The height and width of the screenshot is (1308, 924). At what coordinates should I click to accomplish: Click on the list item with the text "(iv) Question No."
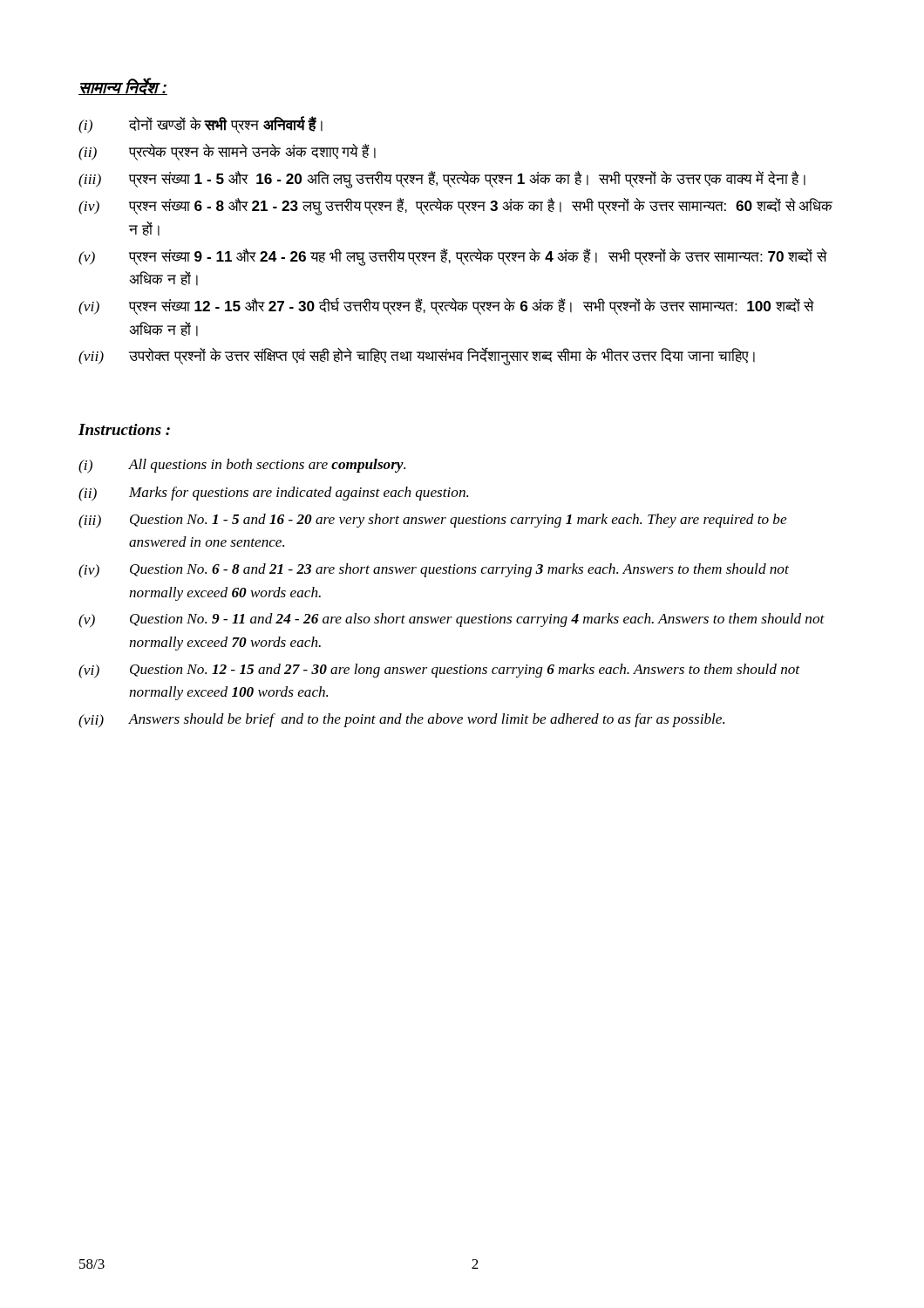[462, 581]
